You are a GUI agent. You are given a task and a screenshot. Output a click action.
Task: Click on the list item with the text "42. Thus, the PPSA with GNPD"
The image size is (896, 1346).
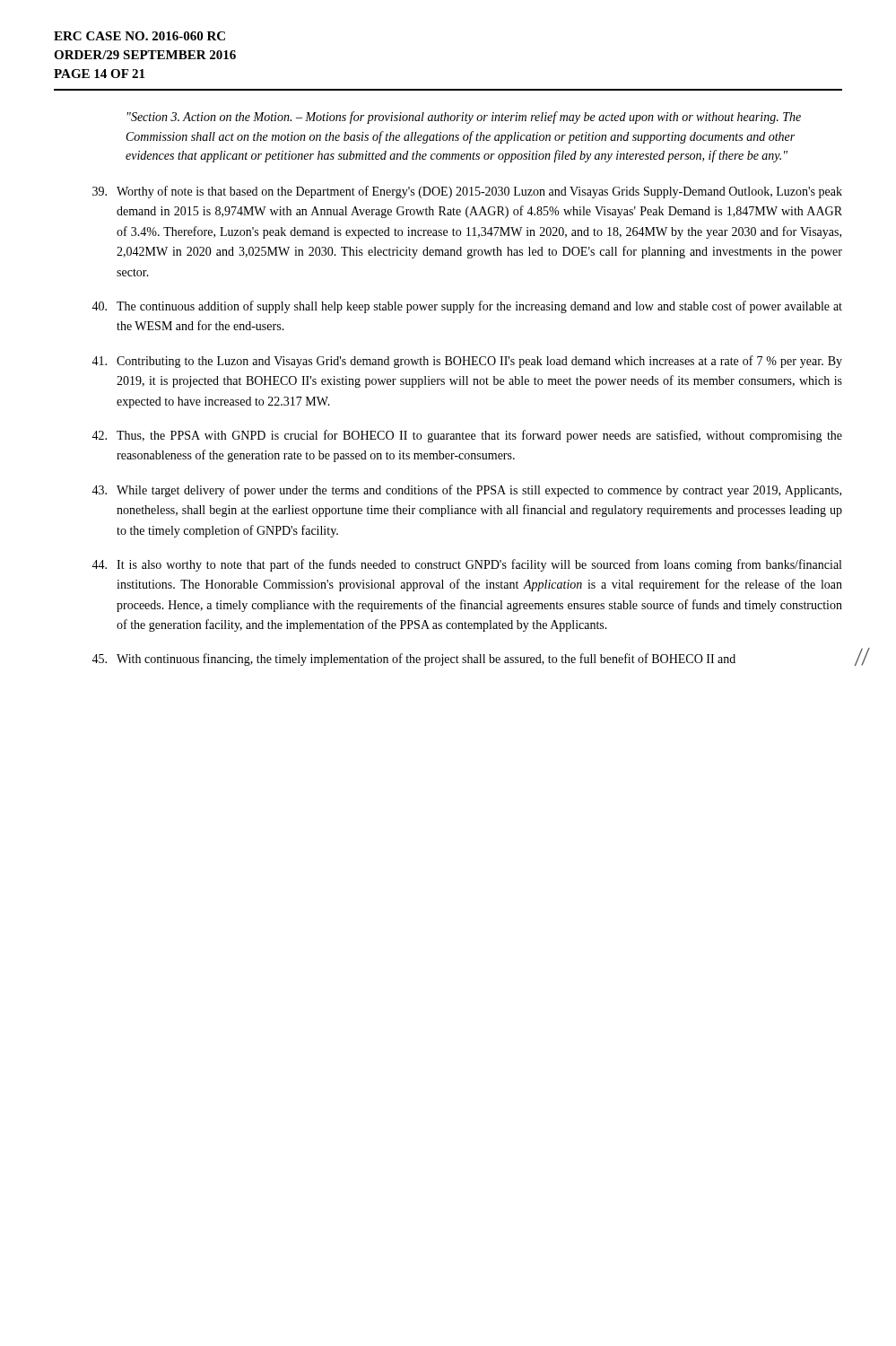coord(448,446)
